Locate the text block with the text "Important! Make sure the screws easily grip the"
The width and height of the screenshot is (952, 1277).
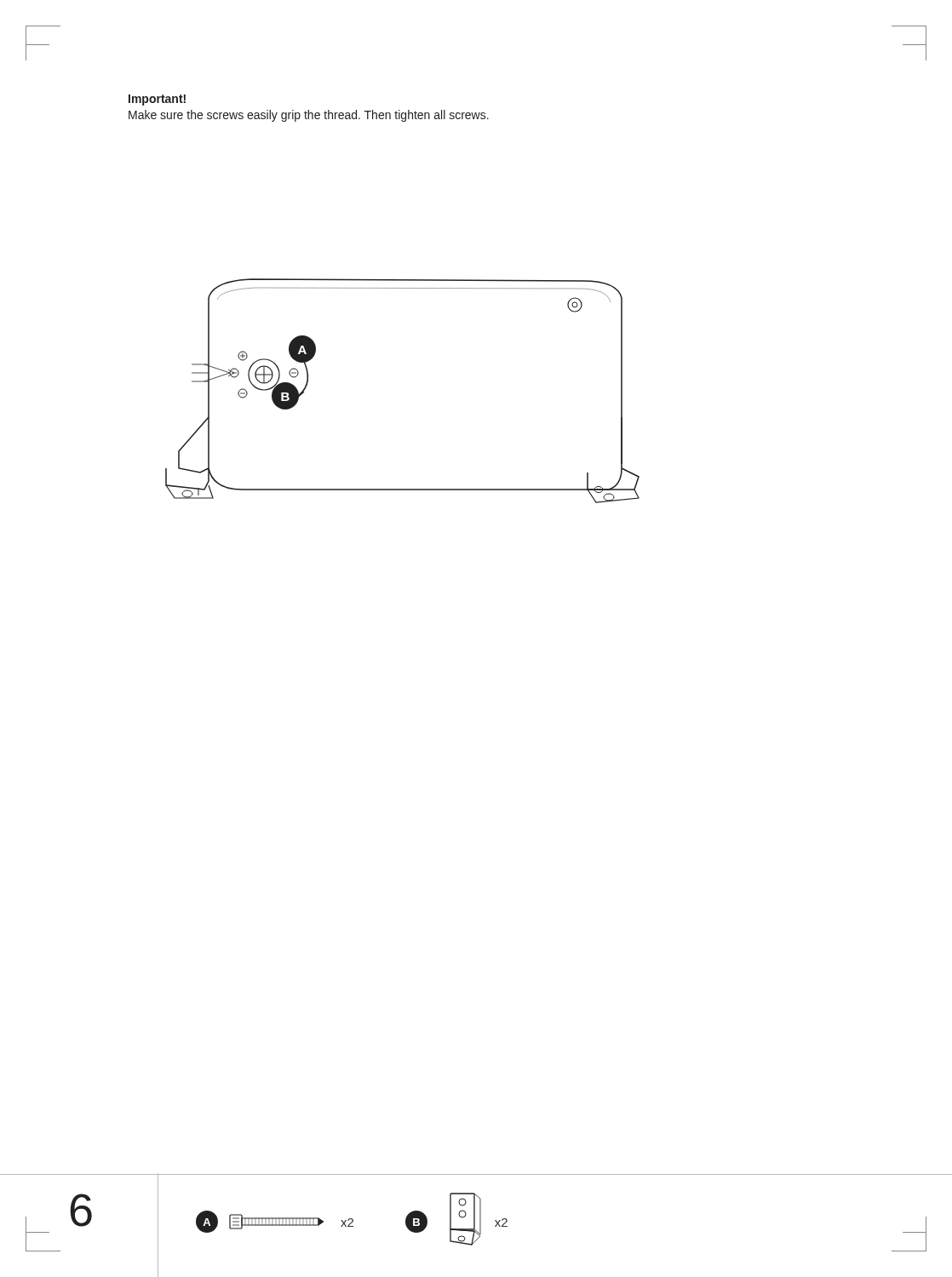[309, 107]
